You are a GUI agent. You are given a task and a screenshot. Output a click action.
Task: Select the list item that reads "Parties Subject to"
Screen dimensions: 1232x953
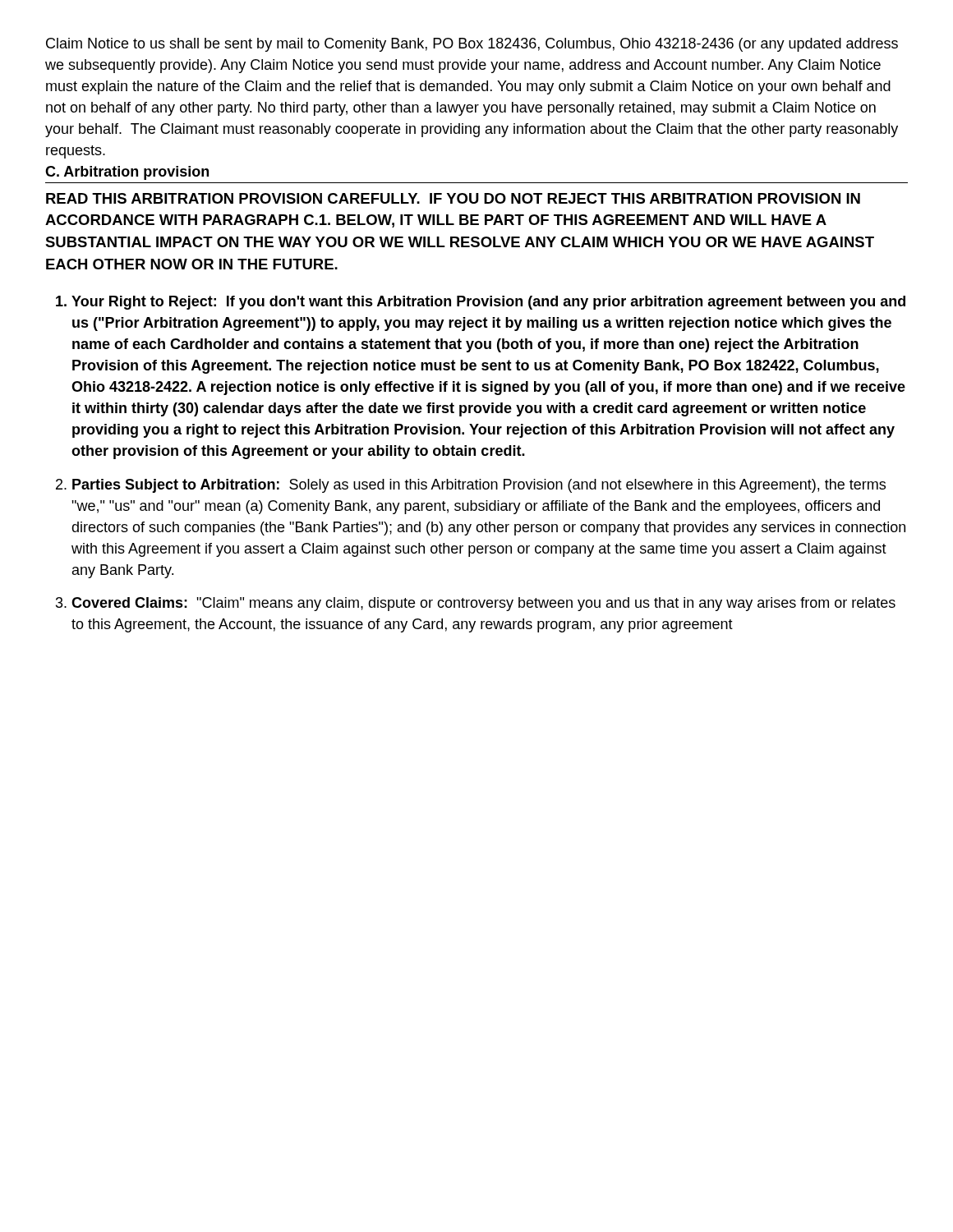(x=489, y=527)
